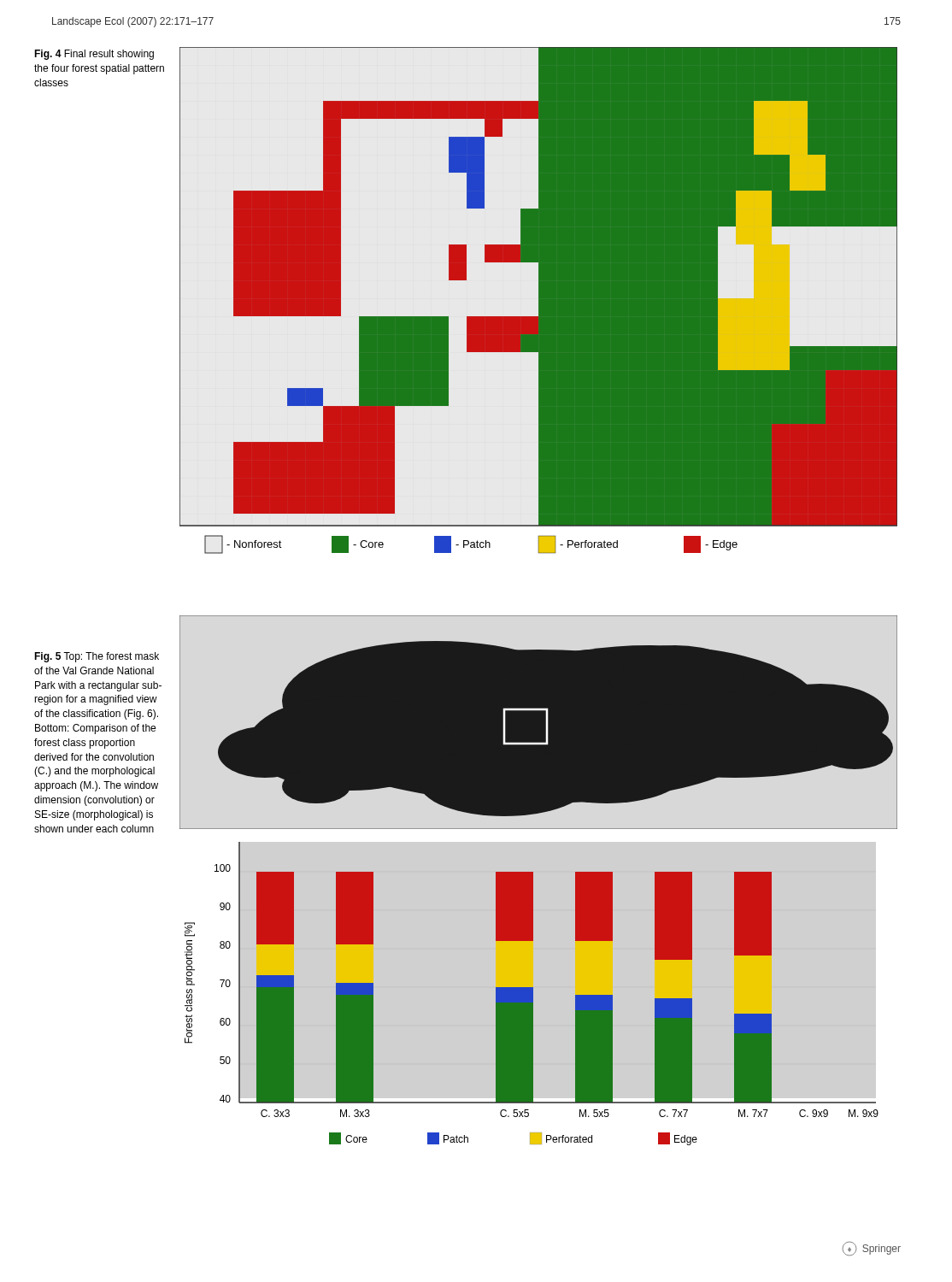Click on the stacked bar chart
This screenshot has height=1282, width=952.
point(538,997)
